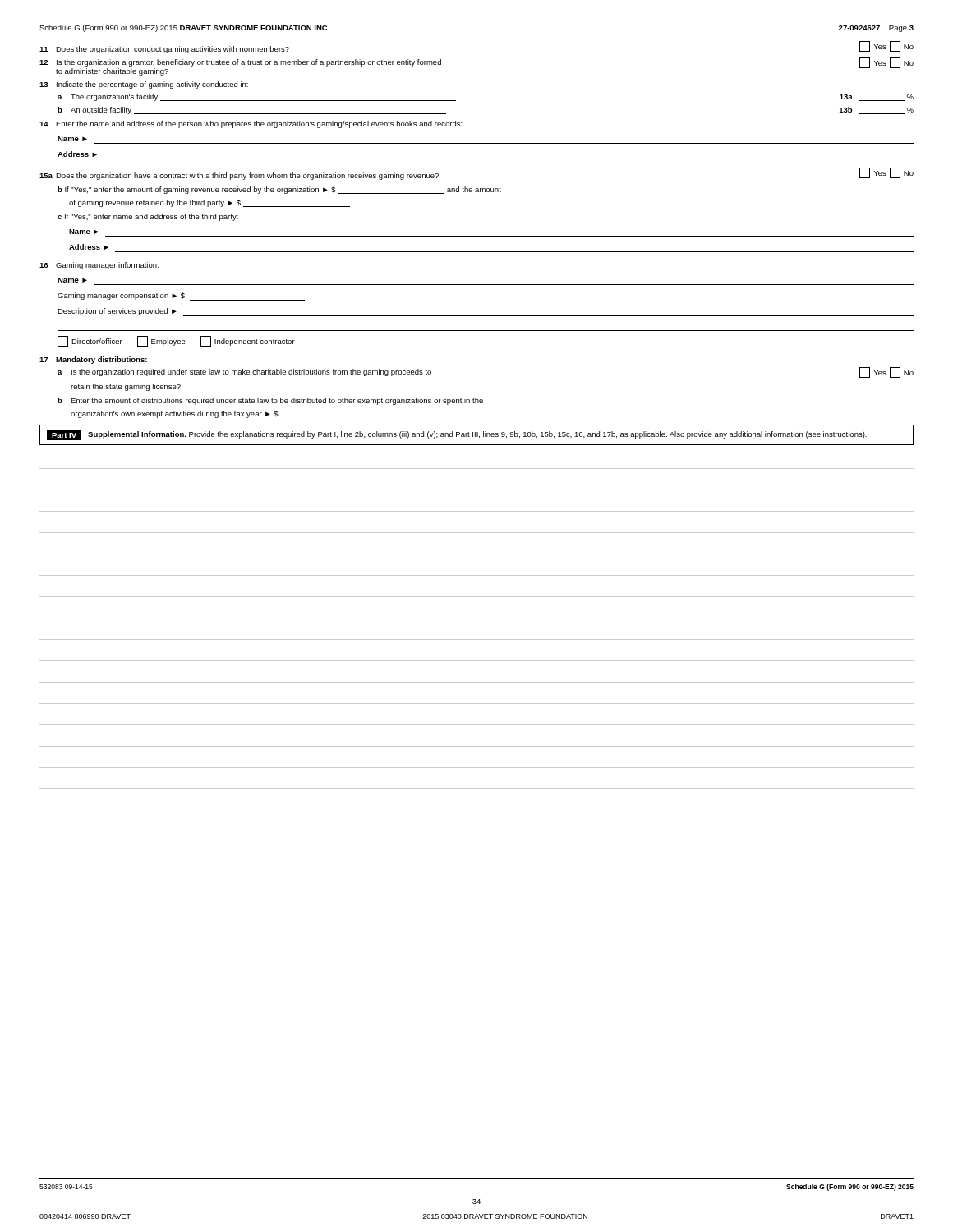The width and height of the screenshot is (953, 1232).
Task: Find the block on this page that starts "16 Gaming manager"
Action: [99, 266]
